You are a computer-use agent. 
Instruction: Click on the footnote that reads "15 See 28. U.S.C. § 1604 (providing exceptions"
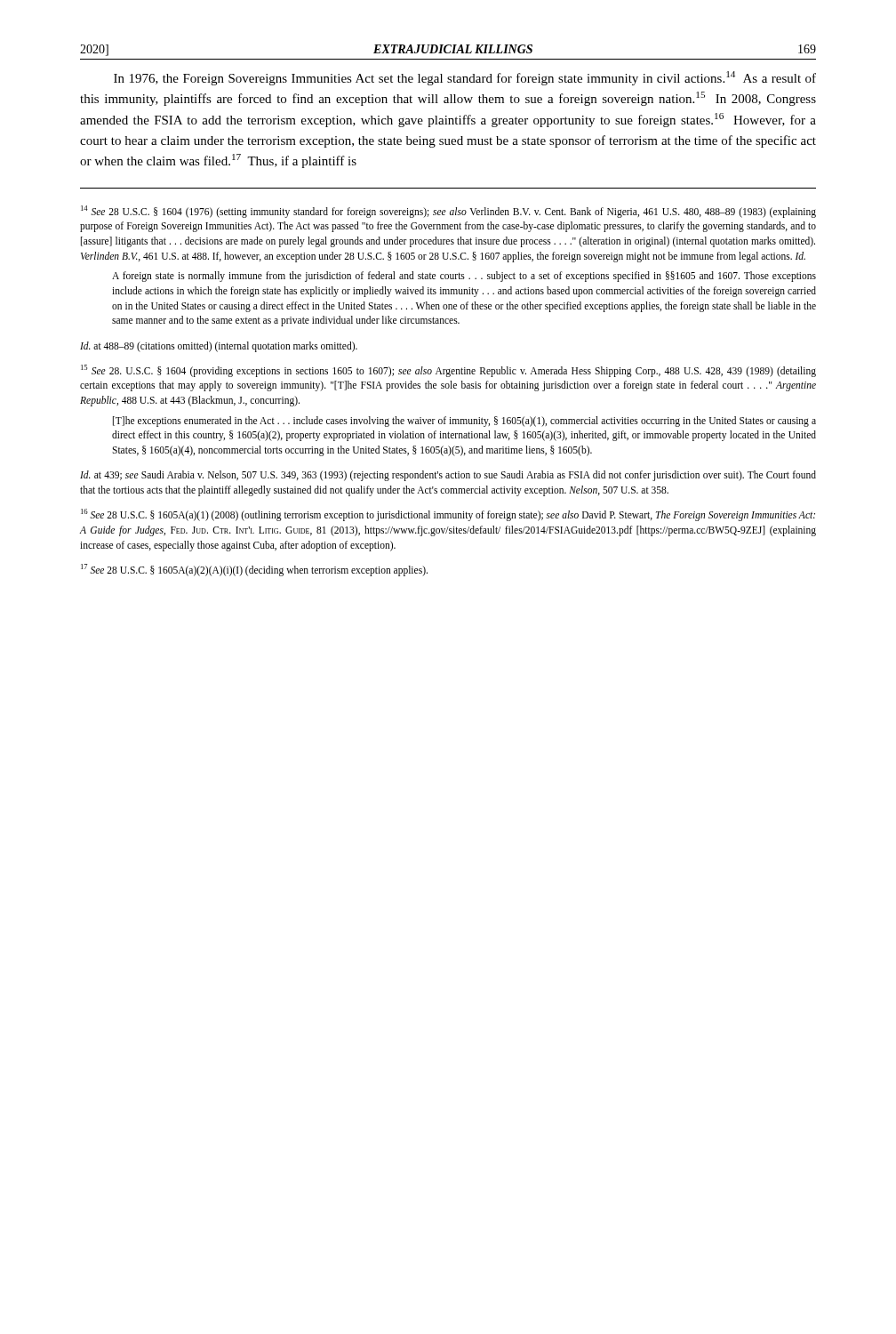pyautogui.click(x=448, y=431)
